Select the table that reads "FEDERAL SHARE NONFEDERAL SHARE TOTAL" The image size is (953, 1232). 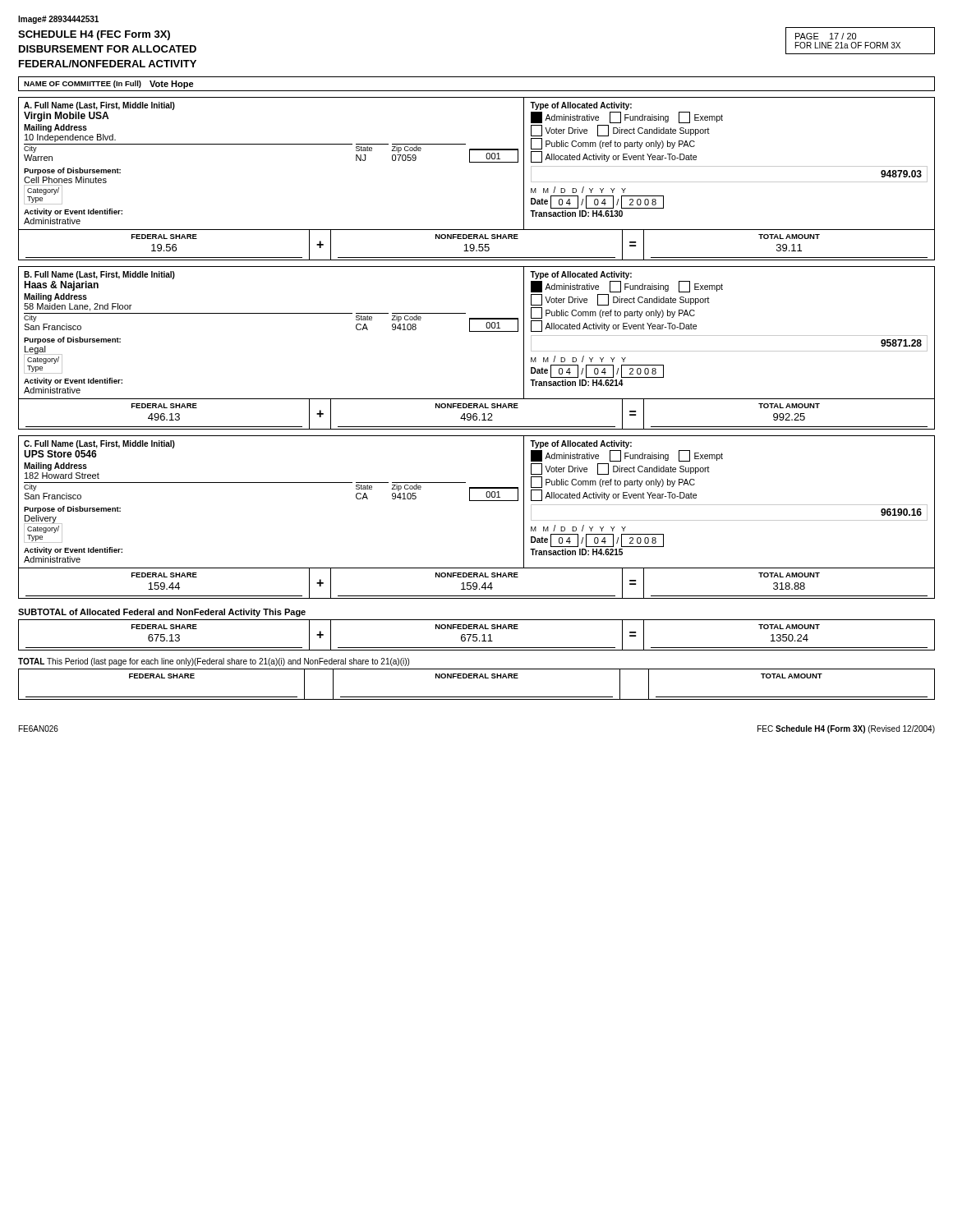476,684
